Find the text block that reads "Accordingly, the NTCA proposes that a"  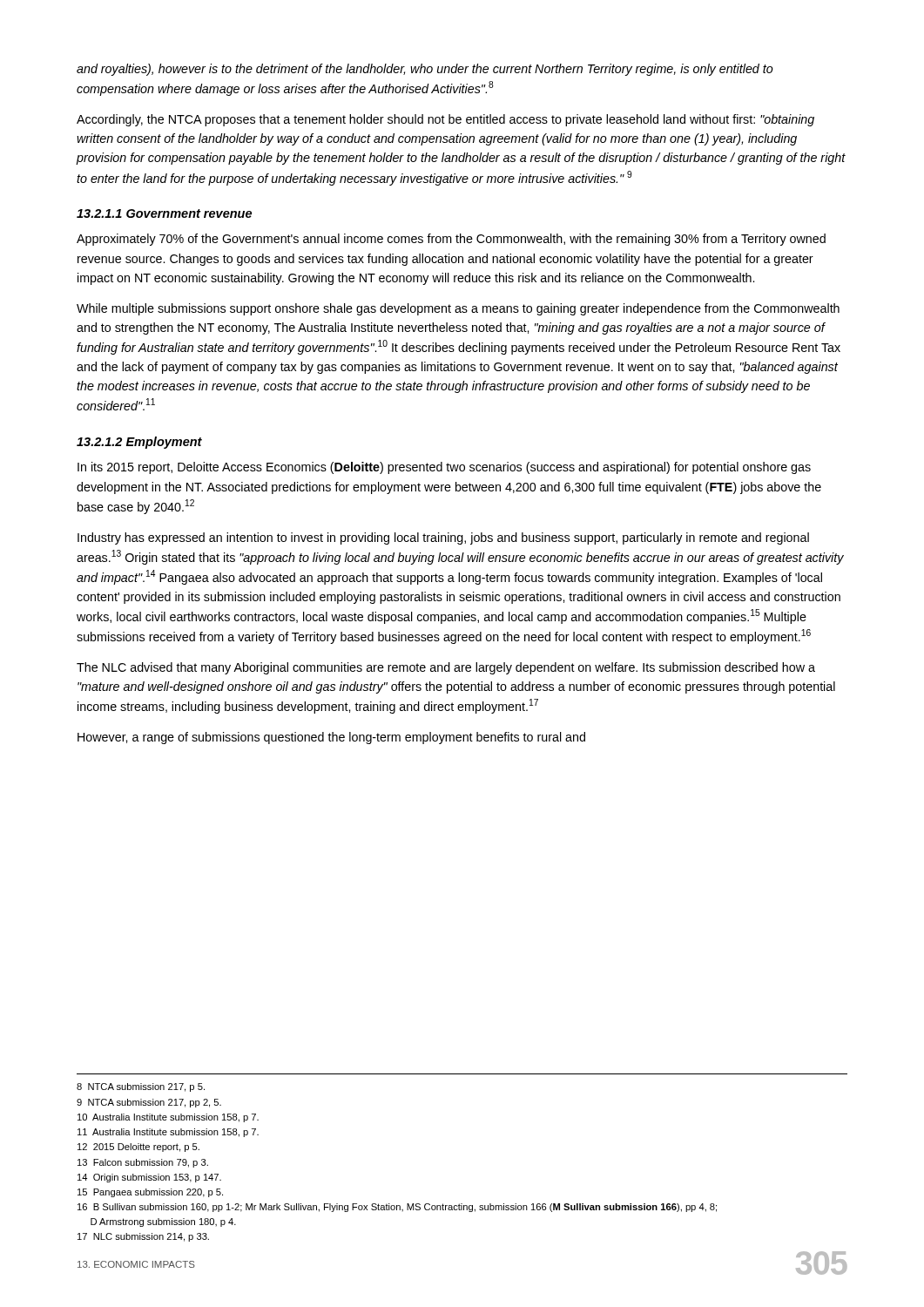(461, 149)
